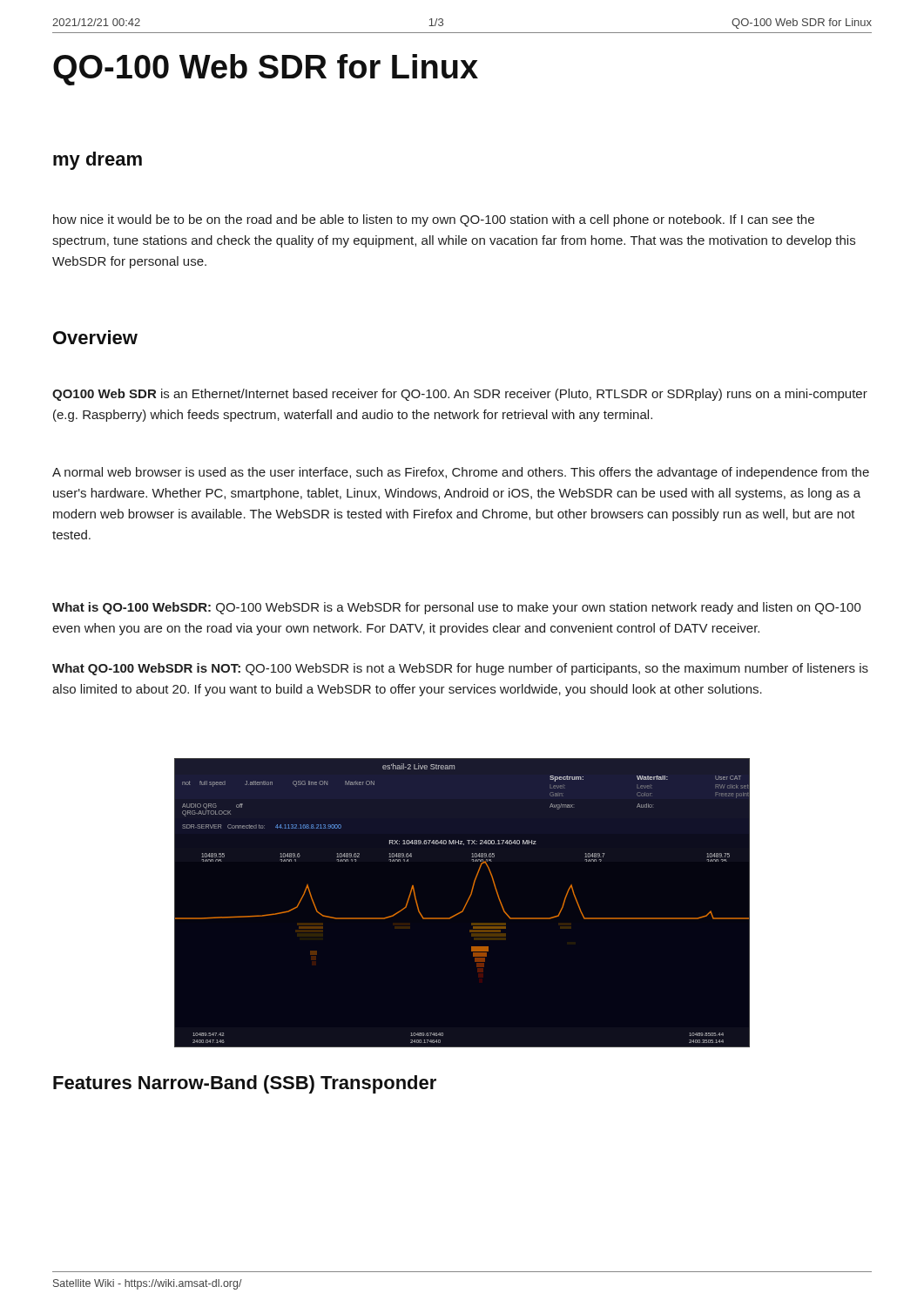Viewport: 924px width, 1307px height.
Task: Find the region starting "Features Narrow-Band (SSB) Transponder"
Action: [x=244, y=1083]
